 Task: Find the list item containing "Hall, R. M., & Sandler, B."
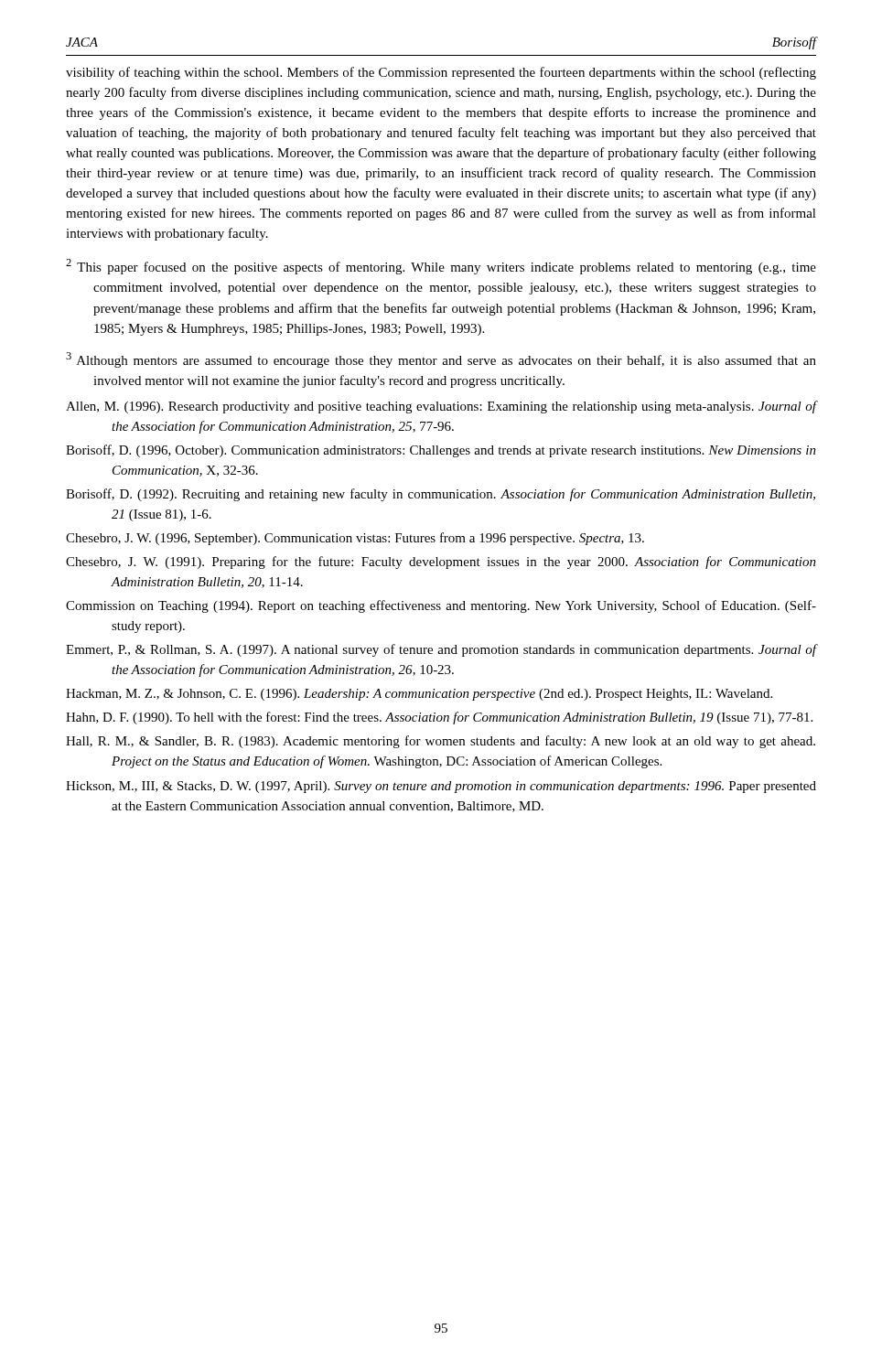click(441, 751)
